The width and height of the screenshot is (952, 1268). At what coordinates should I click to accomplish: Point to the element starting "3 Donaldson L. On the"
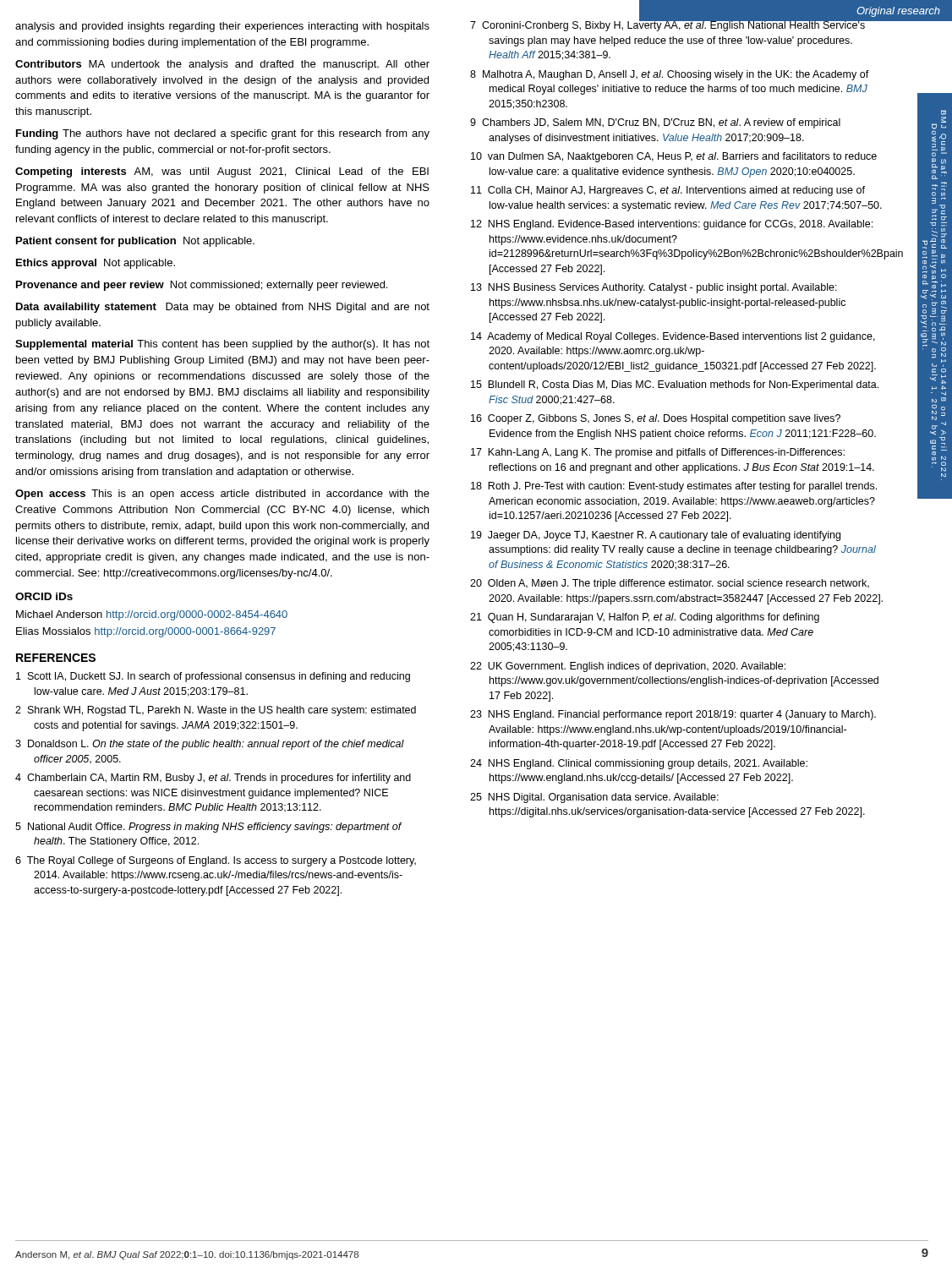pos(209,751)
